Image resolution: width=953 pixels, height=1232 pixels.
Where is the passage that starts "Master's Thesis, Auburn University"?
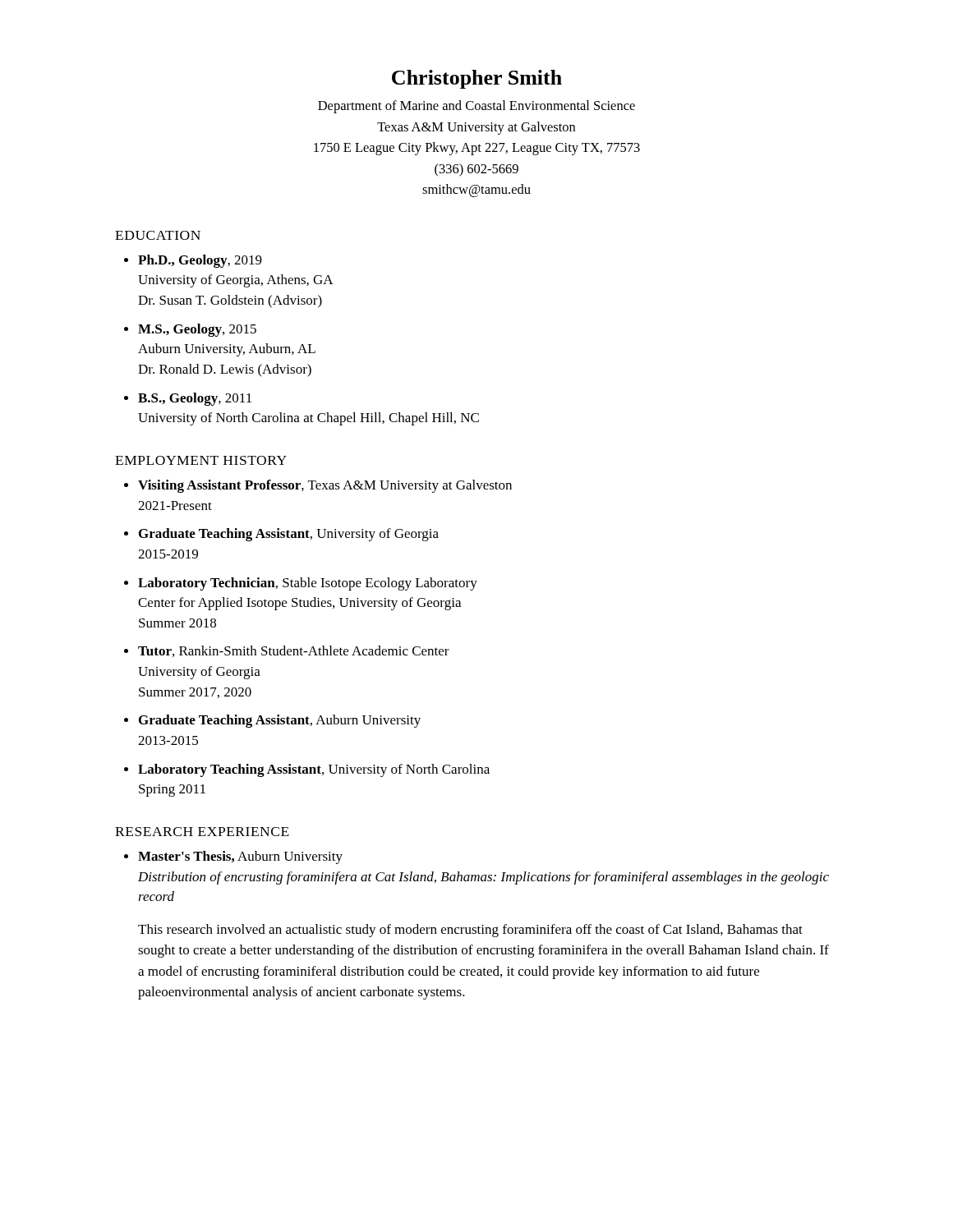(476, 877)
